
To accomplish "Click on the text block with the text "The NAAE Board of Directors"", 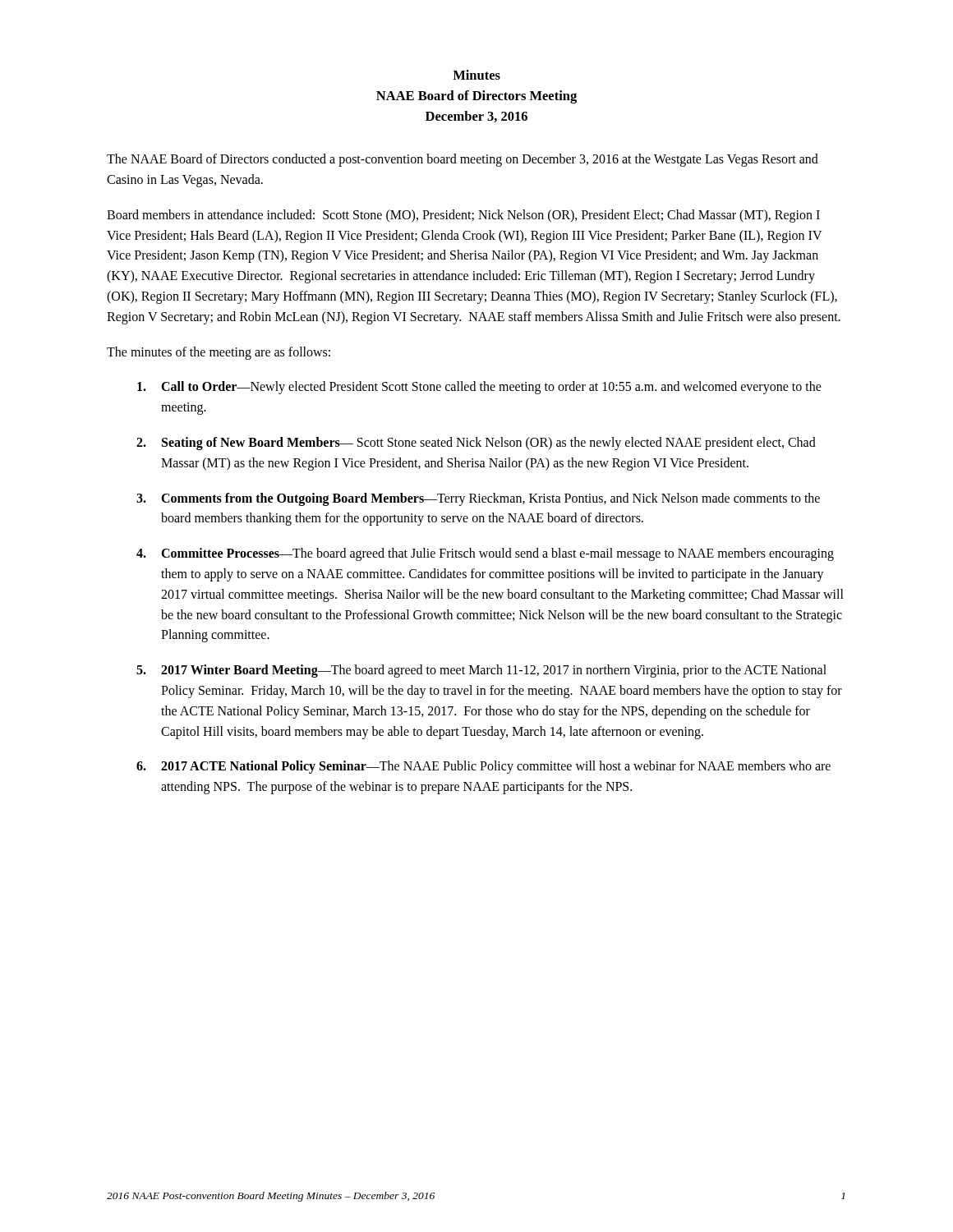I will (x=462, y=169).
